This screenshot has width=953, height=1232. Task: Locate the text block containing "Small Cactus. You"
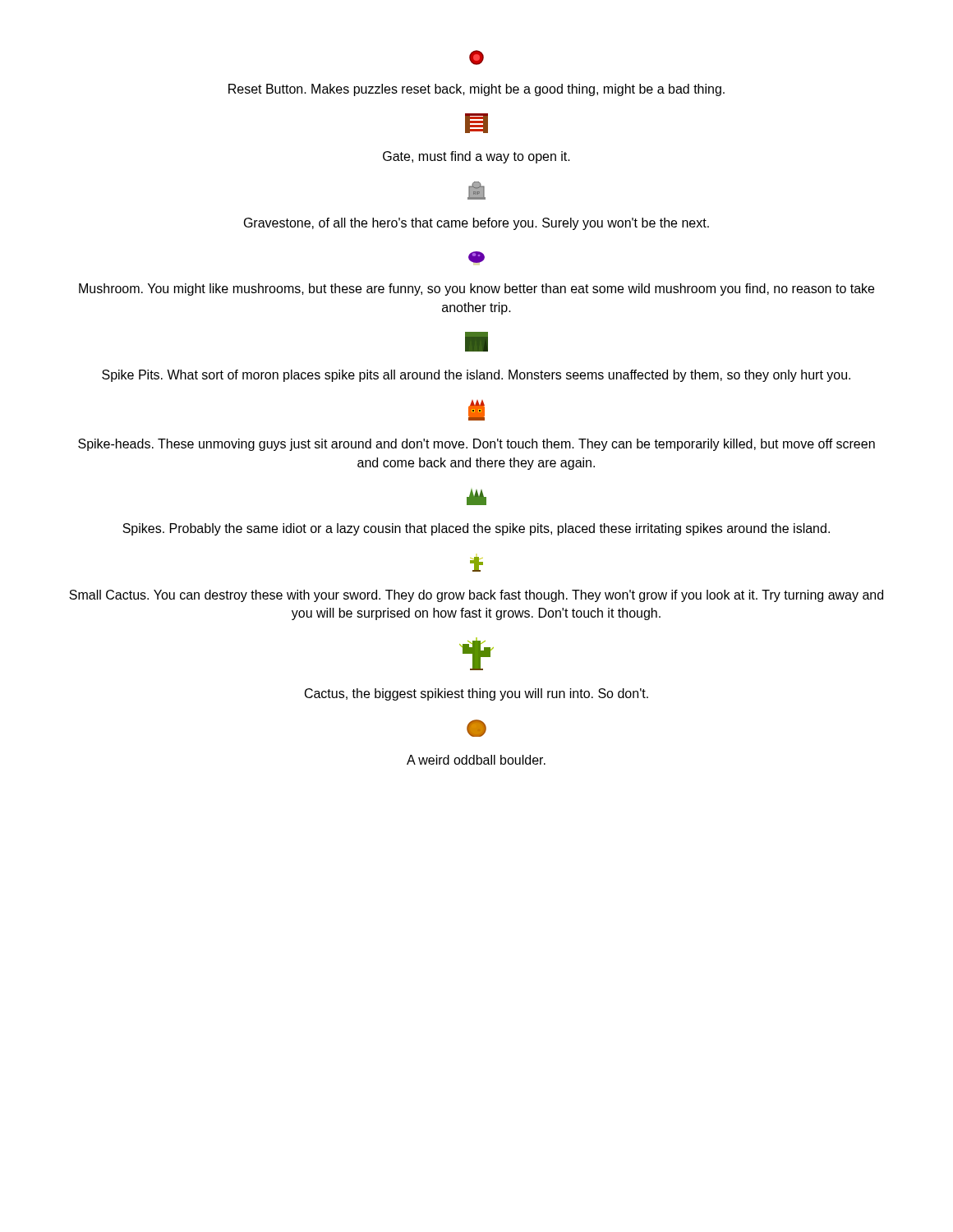click(x=476, y=604)
